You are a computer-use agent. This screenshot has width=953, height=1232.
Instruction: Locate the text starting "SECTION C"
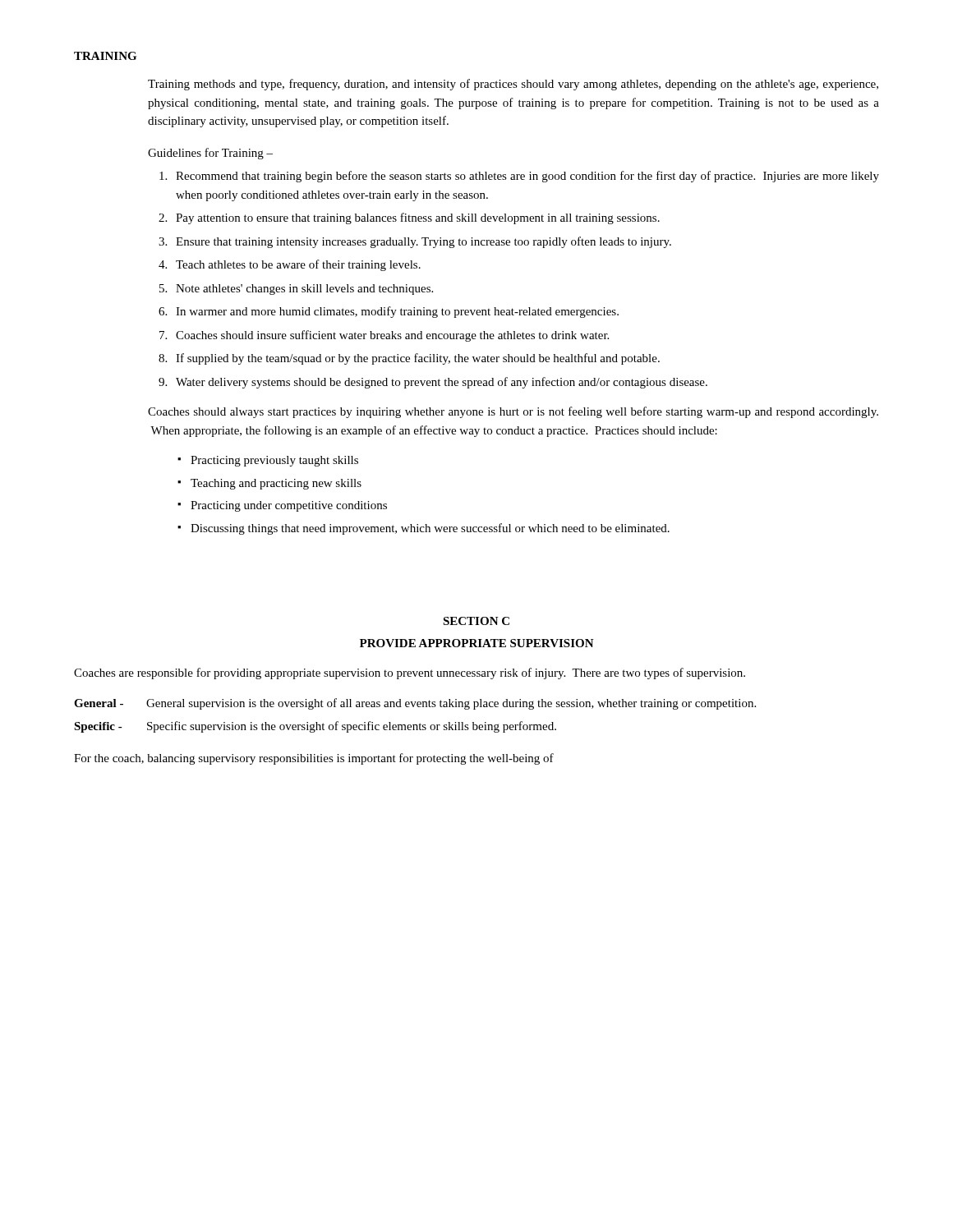point(476,621)
